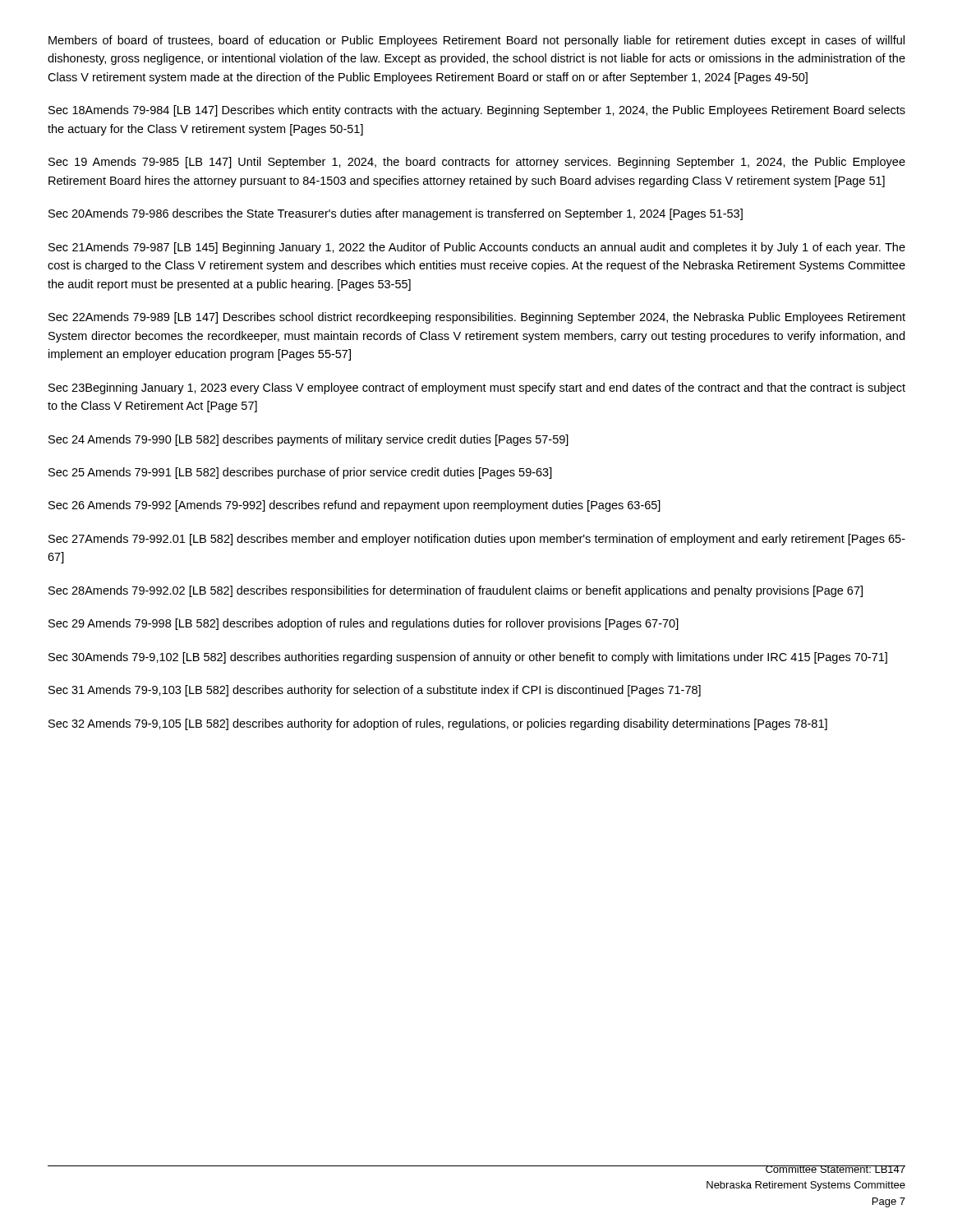This screenshot has width=953, height=1232.
Task: Click on the text block that reads "Sec 24 Amends 79-990 [LB 582]"
Action: click(x=308, y=439)
